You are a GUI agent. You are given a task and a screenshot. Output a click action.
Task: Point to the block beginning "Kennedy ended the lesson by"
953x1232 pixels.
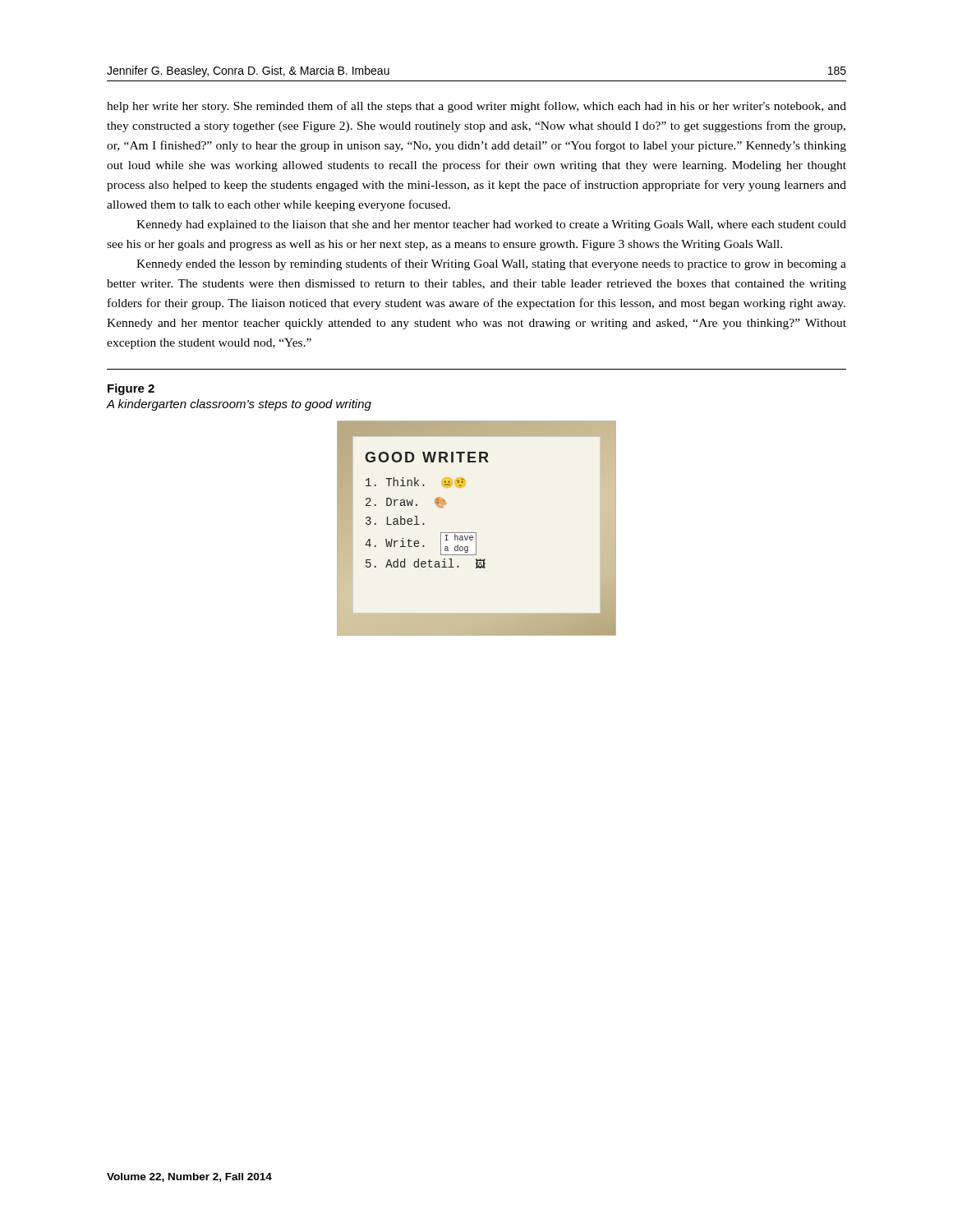(476, 303)
